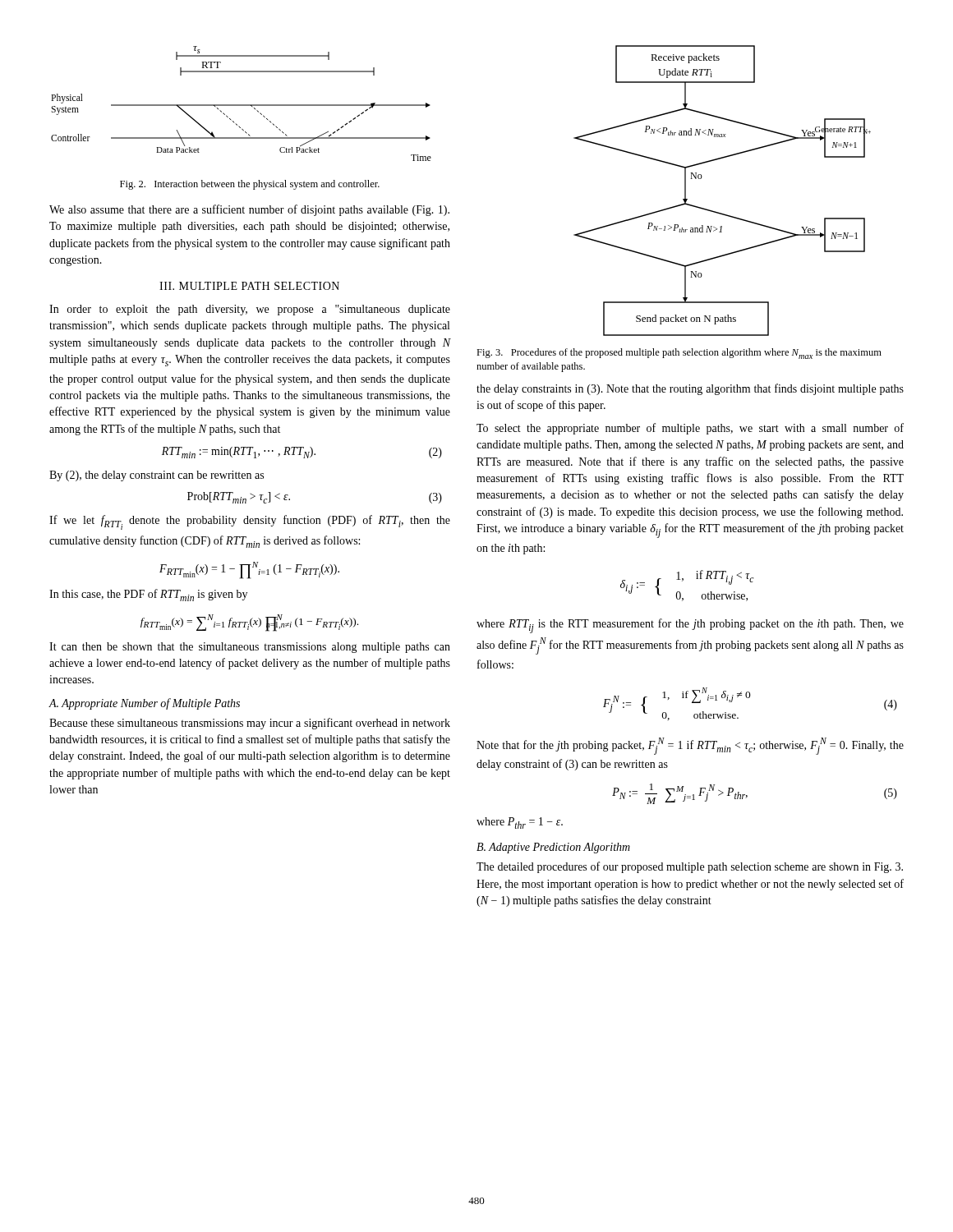Find the element starting "III. Multiple Path Selection"
Screen dimensions: 1232x953
click(250, 286)
